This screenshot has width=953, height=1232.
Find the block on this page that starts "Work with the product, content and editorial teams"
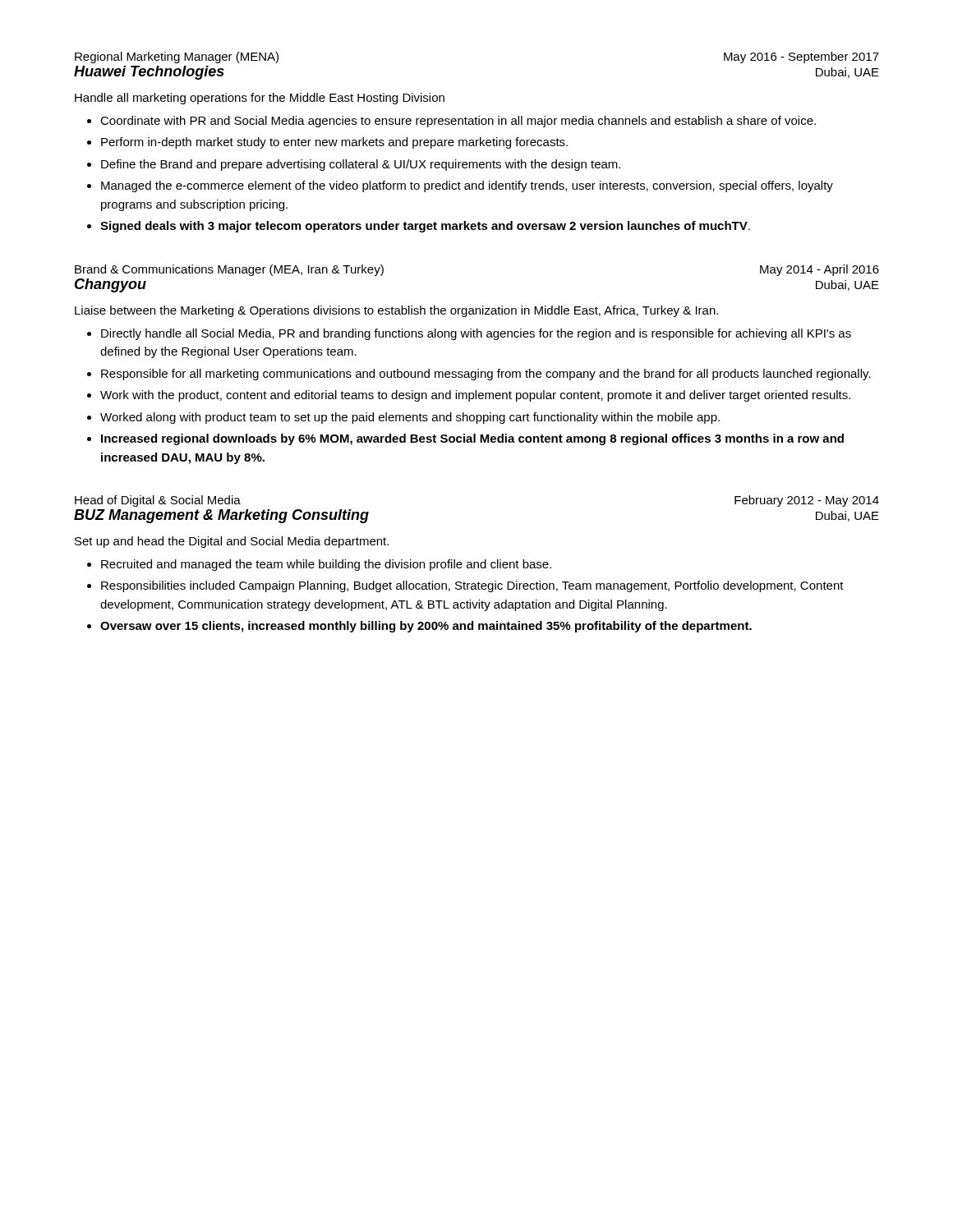(476, 395)
